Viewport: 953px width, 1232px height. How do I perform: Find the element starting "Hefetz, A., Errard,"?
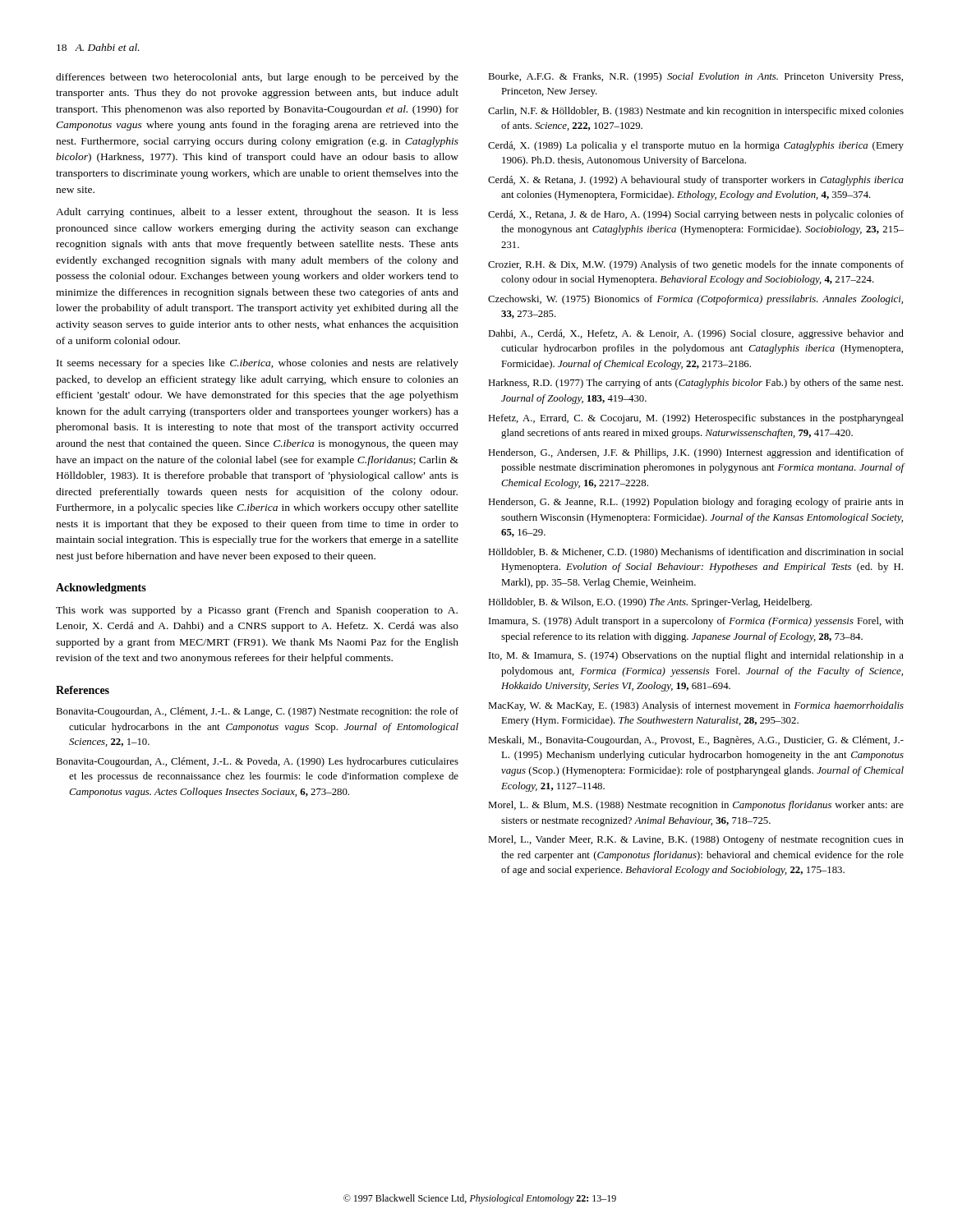[x=696, y=425]
